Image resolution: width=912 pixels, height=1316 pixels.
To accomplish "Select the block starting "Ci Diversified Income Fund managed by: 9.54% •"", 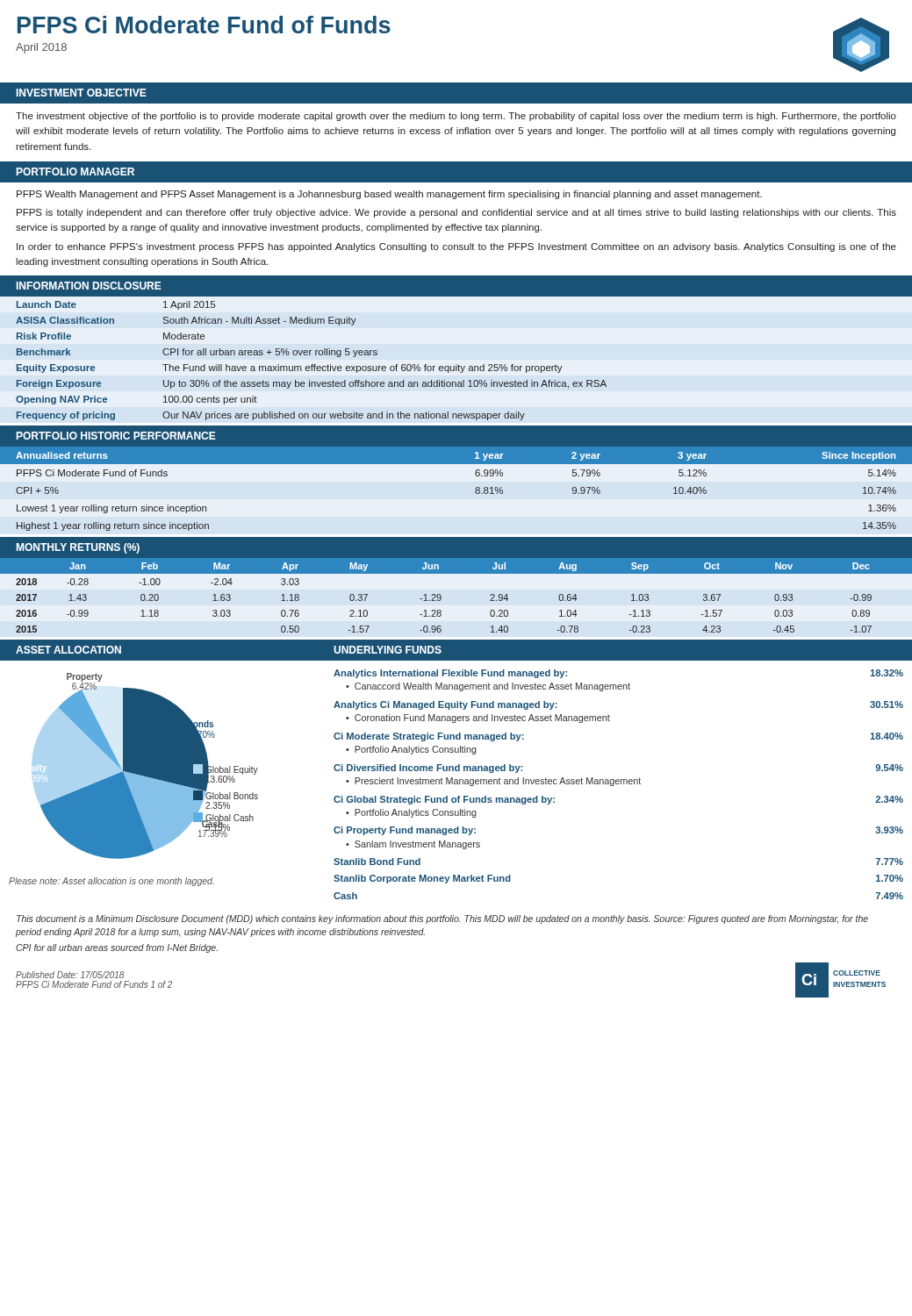I will click(x=618, y=774).
